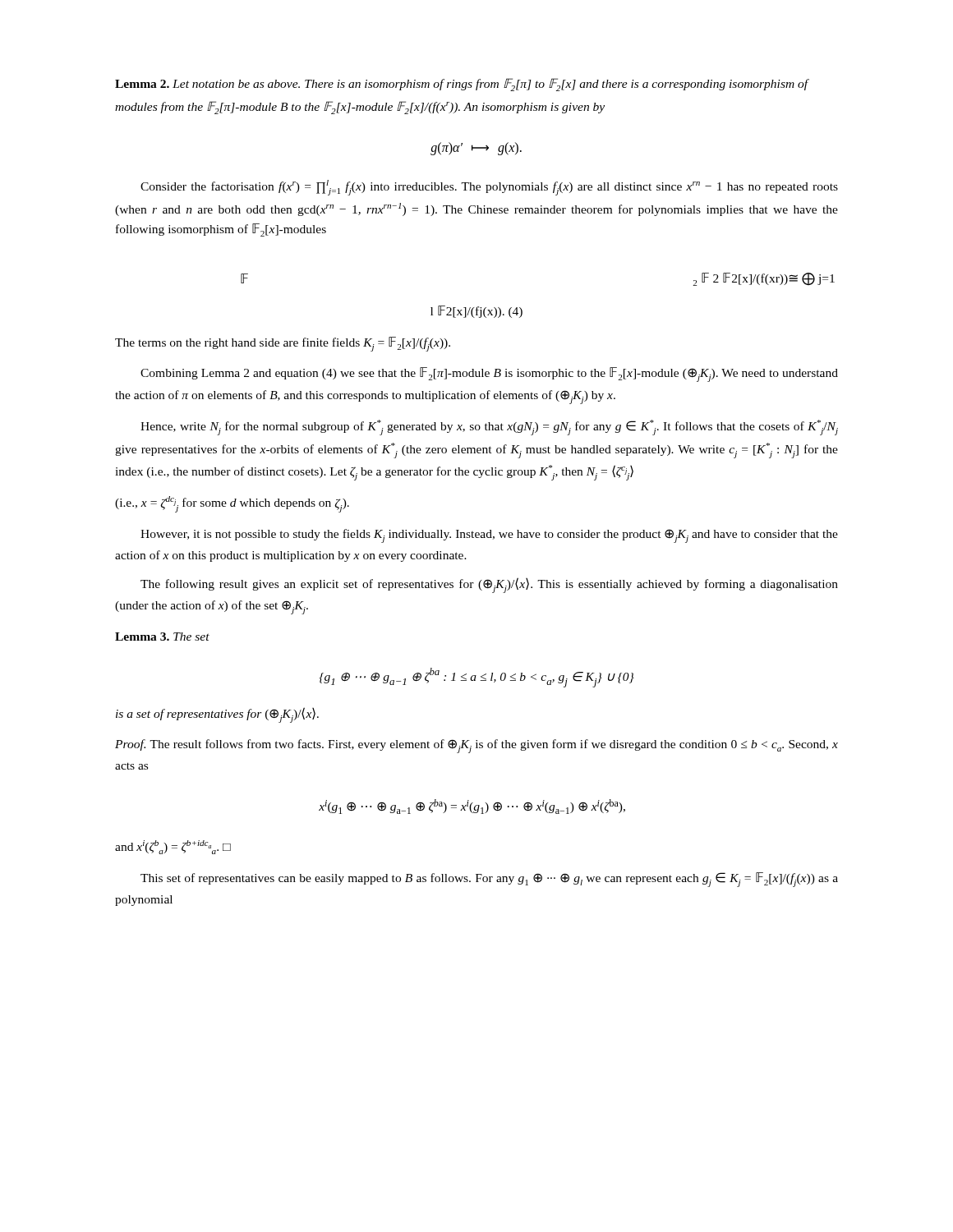
Task: Find the element starting "Consider the factorisation"
Action: [x=476, y=208]
